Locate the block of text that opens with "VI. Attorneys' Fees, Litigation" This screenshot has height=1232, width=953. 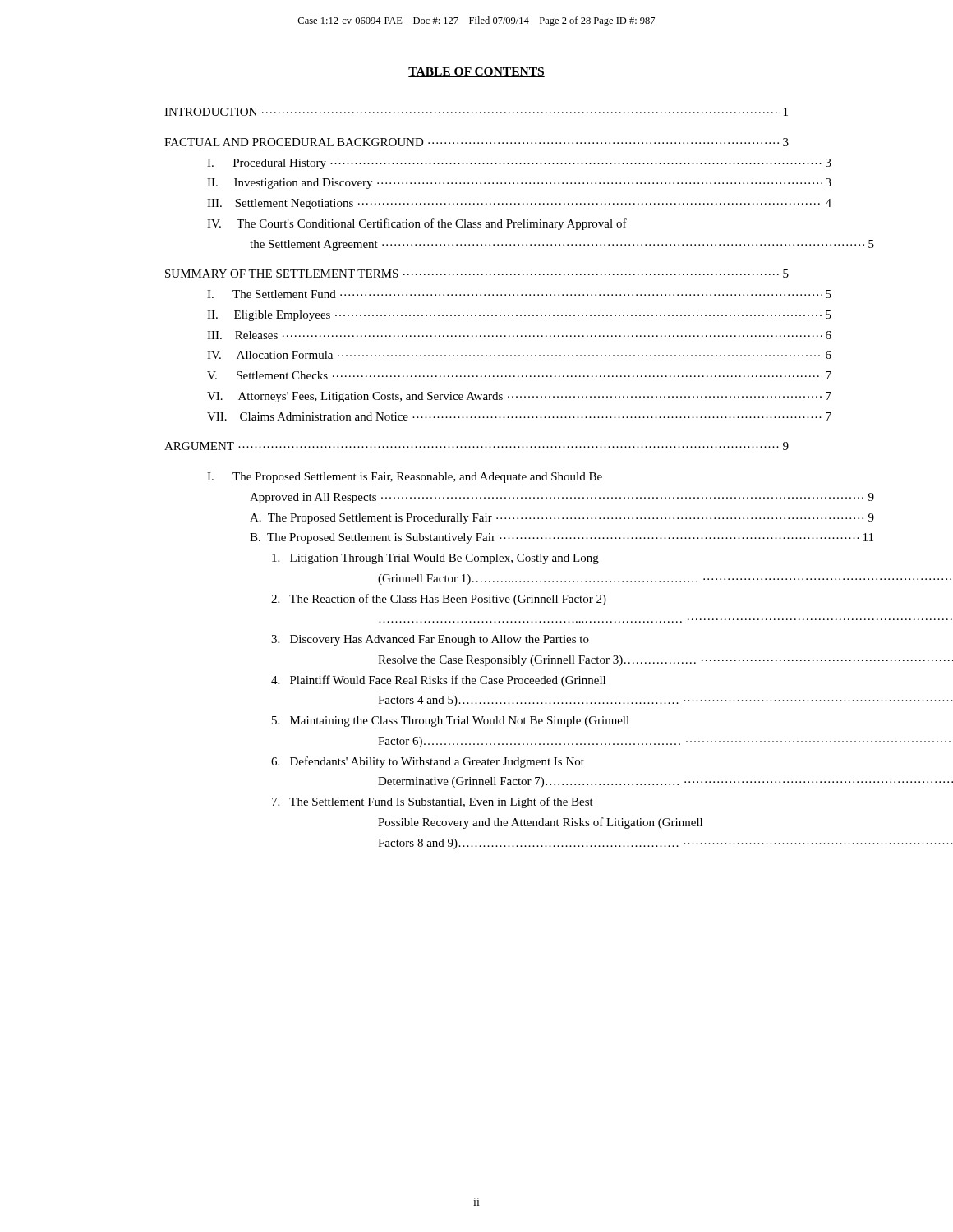click(x=519, y=396)
